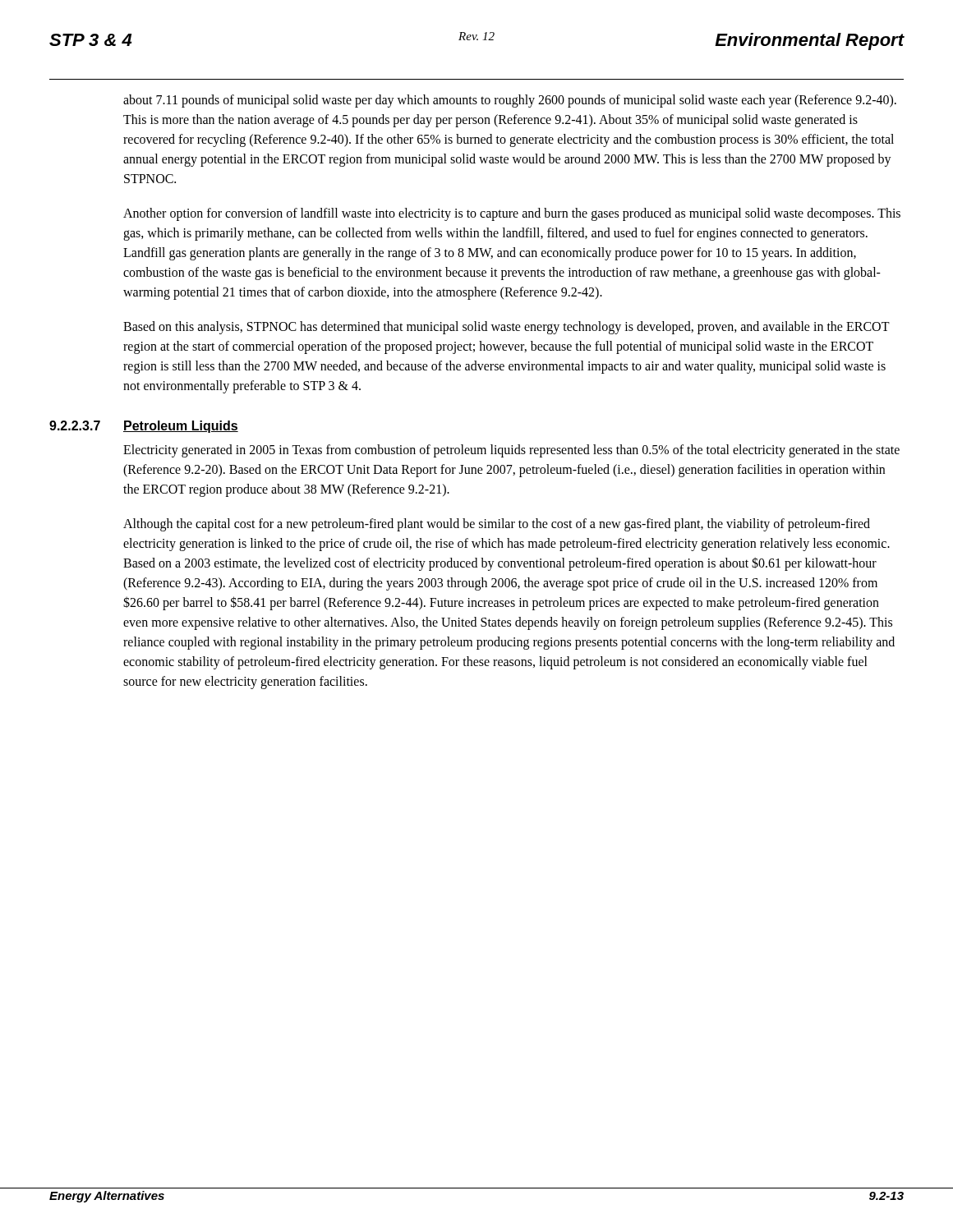The image size is (953, 1232).
Task: Select the text block starting "Based on this analysis, STPNOC has determined"
Action: point(506,356)
